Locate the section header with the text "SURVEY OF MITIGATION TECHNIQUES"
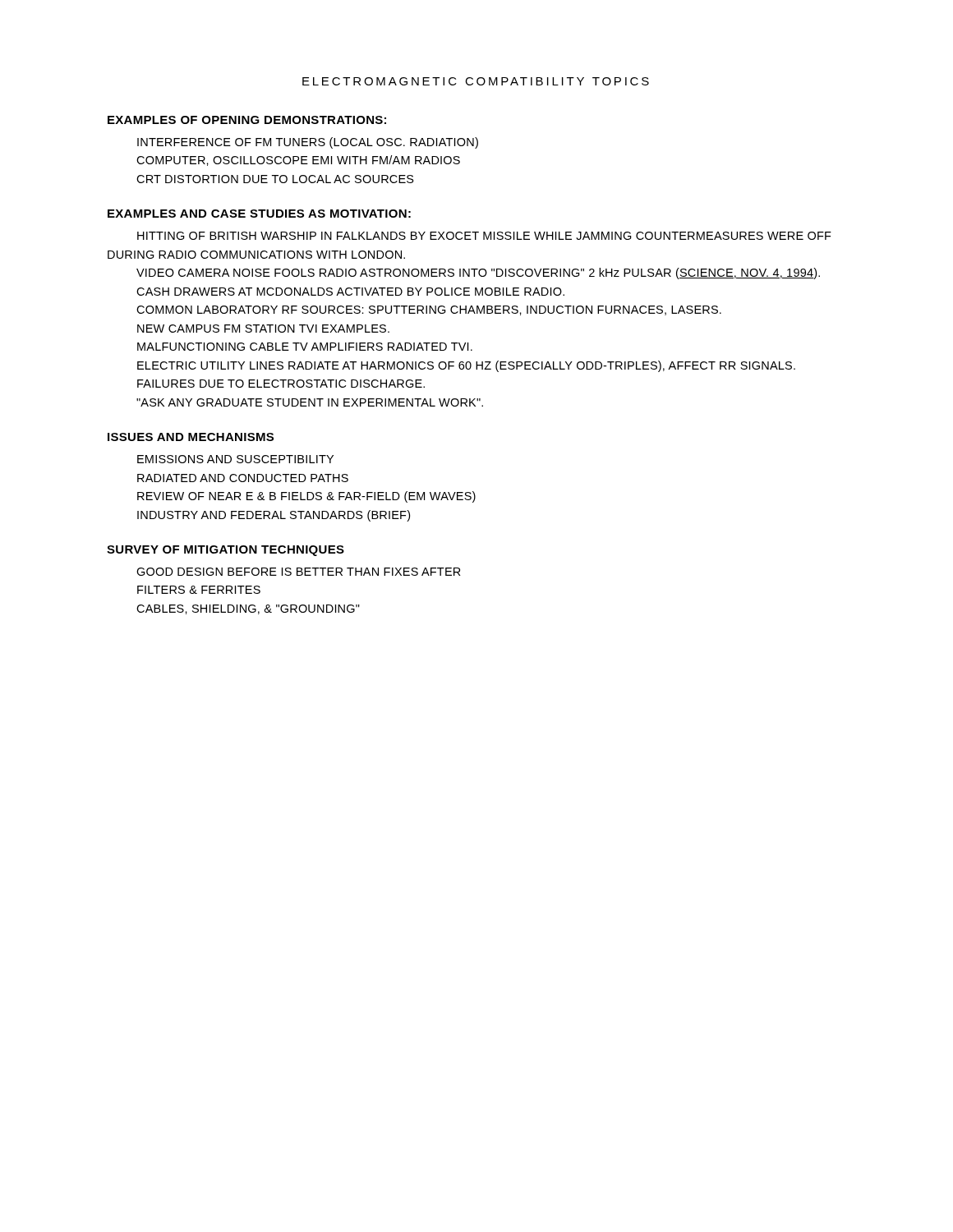This screenshot has height=1232, width=953. click(226, 549)
